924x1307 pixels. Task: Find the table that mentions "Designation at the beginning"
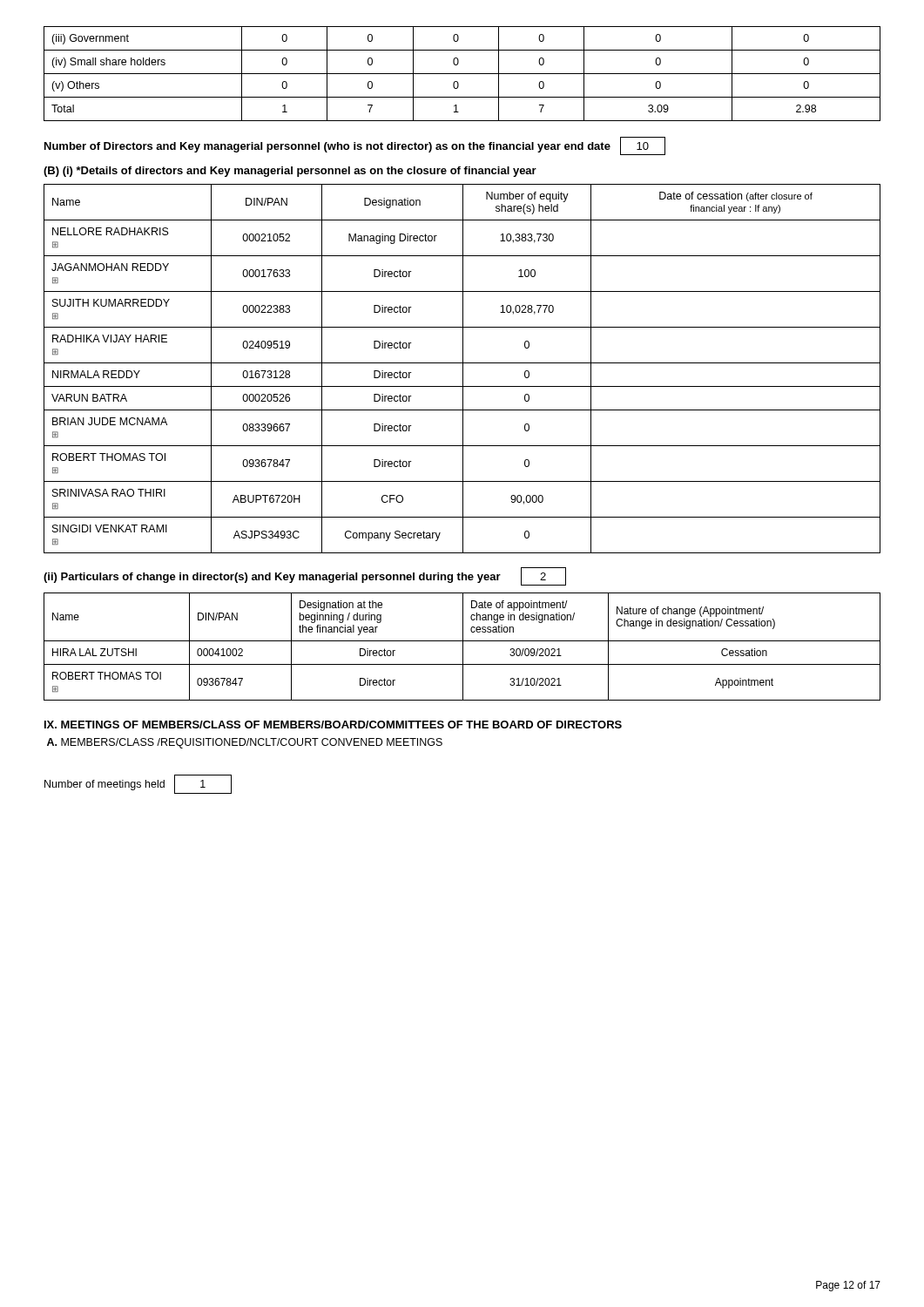pos(462,647)
